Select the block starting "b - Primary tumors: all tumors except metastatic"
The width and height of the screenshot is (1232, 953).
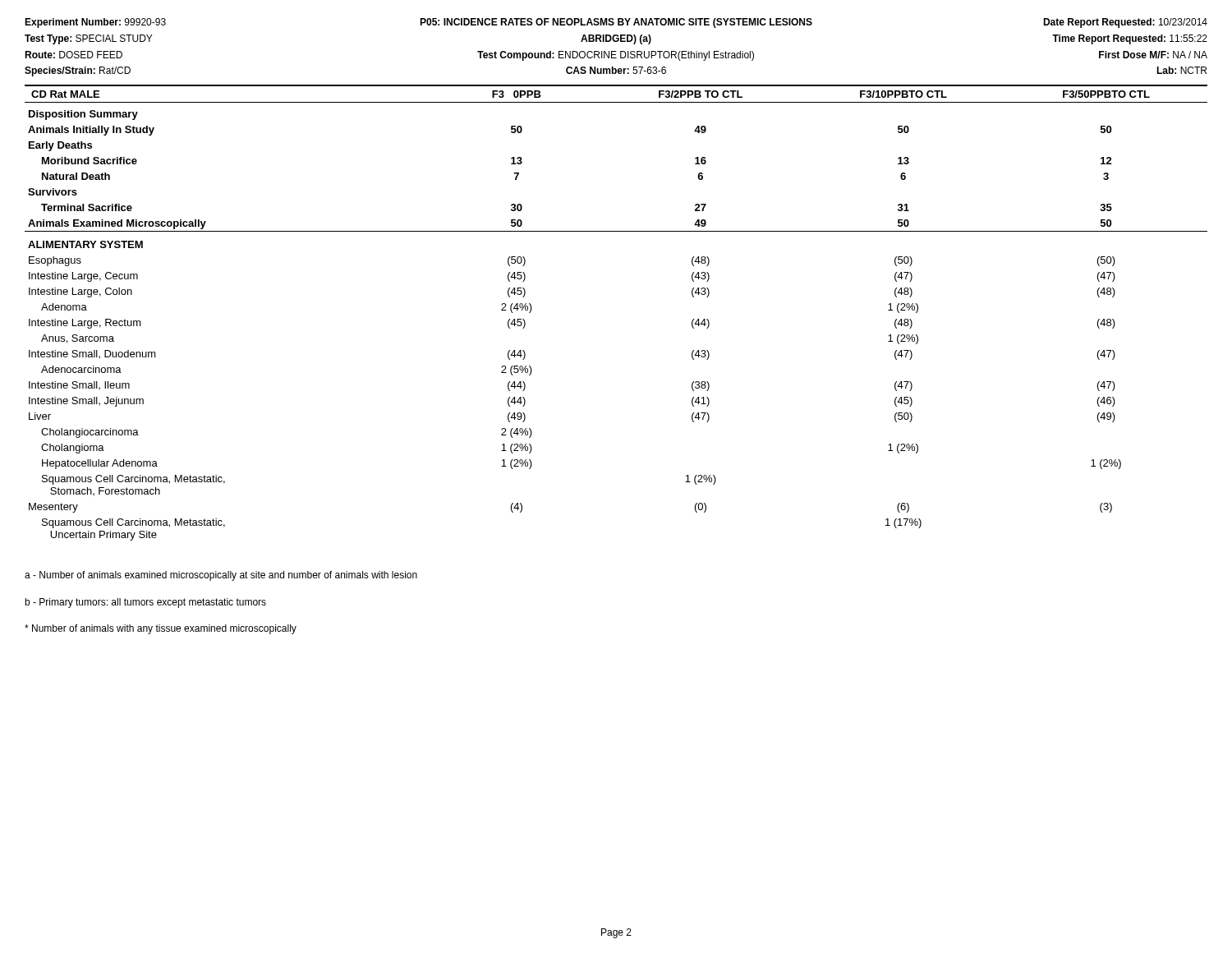(x=145, y=603)
